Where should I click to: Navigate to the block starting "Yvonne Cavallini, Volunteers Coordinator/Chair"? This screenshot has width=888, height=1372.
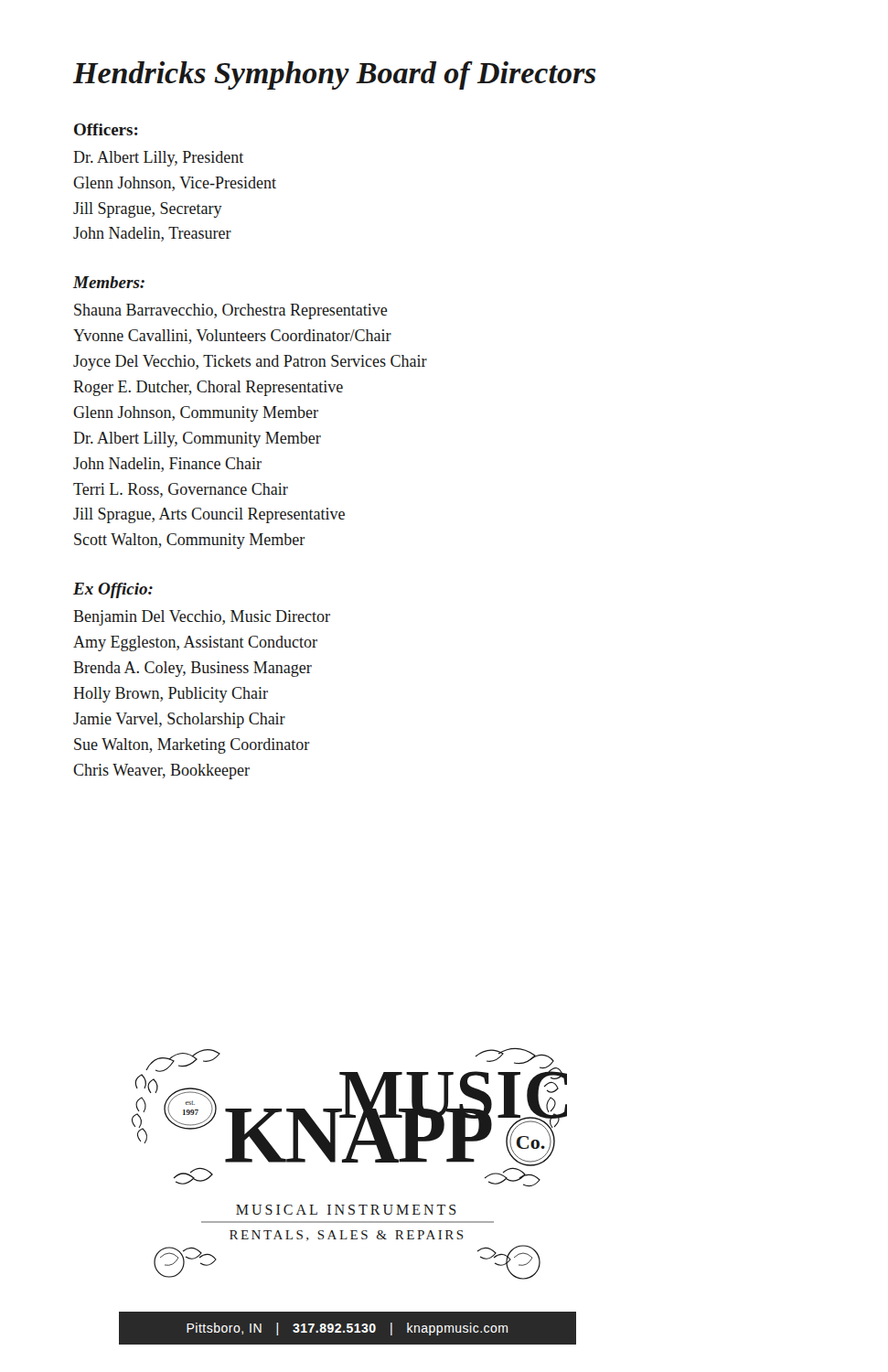tap(232, 336)
